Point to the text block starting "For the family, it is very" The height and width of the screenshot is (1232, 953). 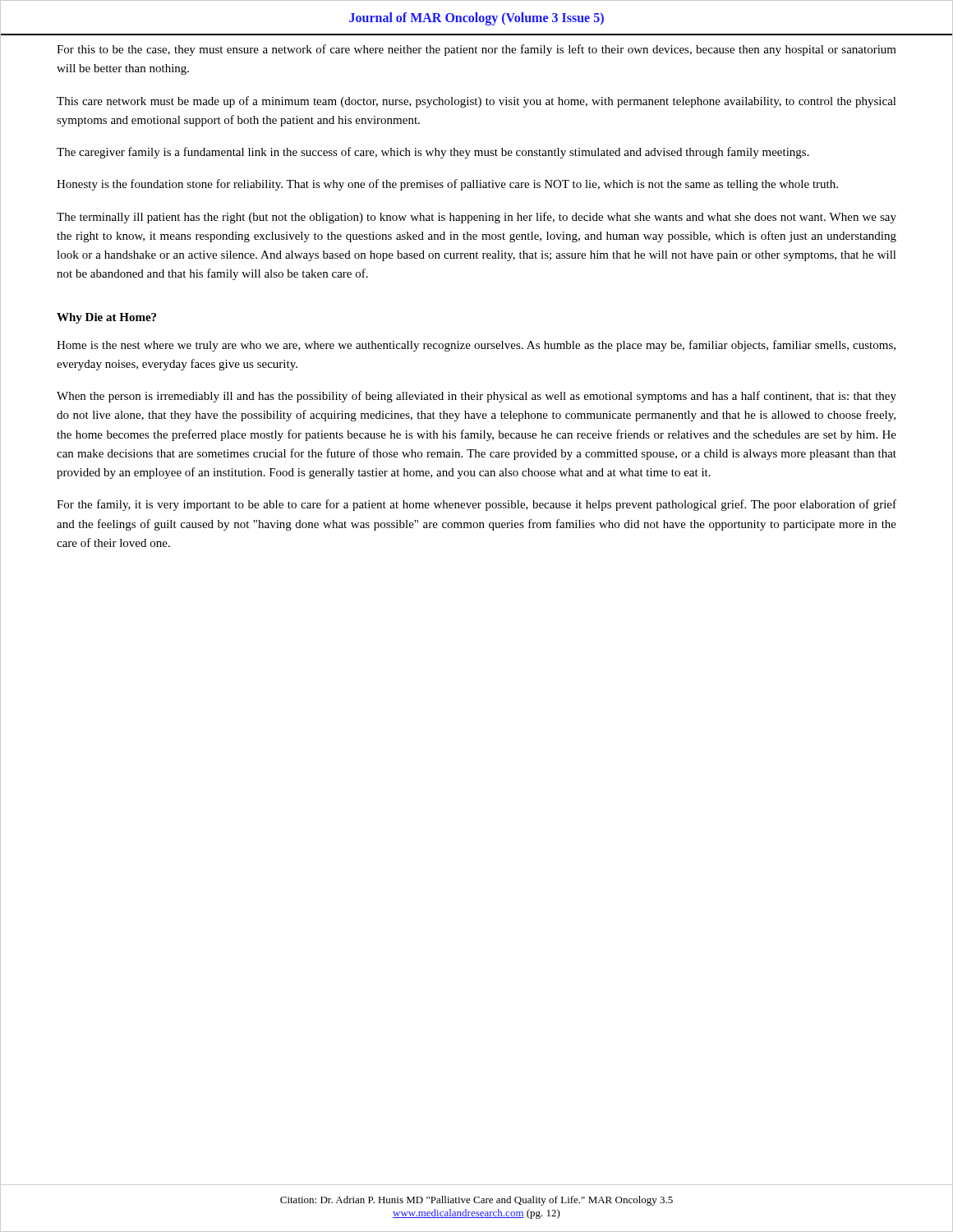pos(476,524)
